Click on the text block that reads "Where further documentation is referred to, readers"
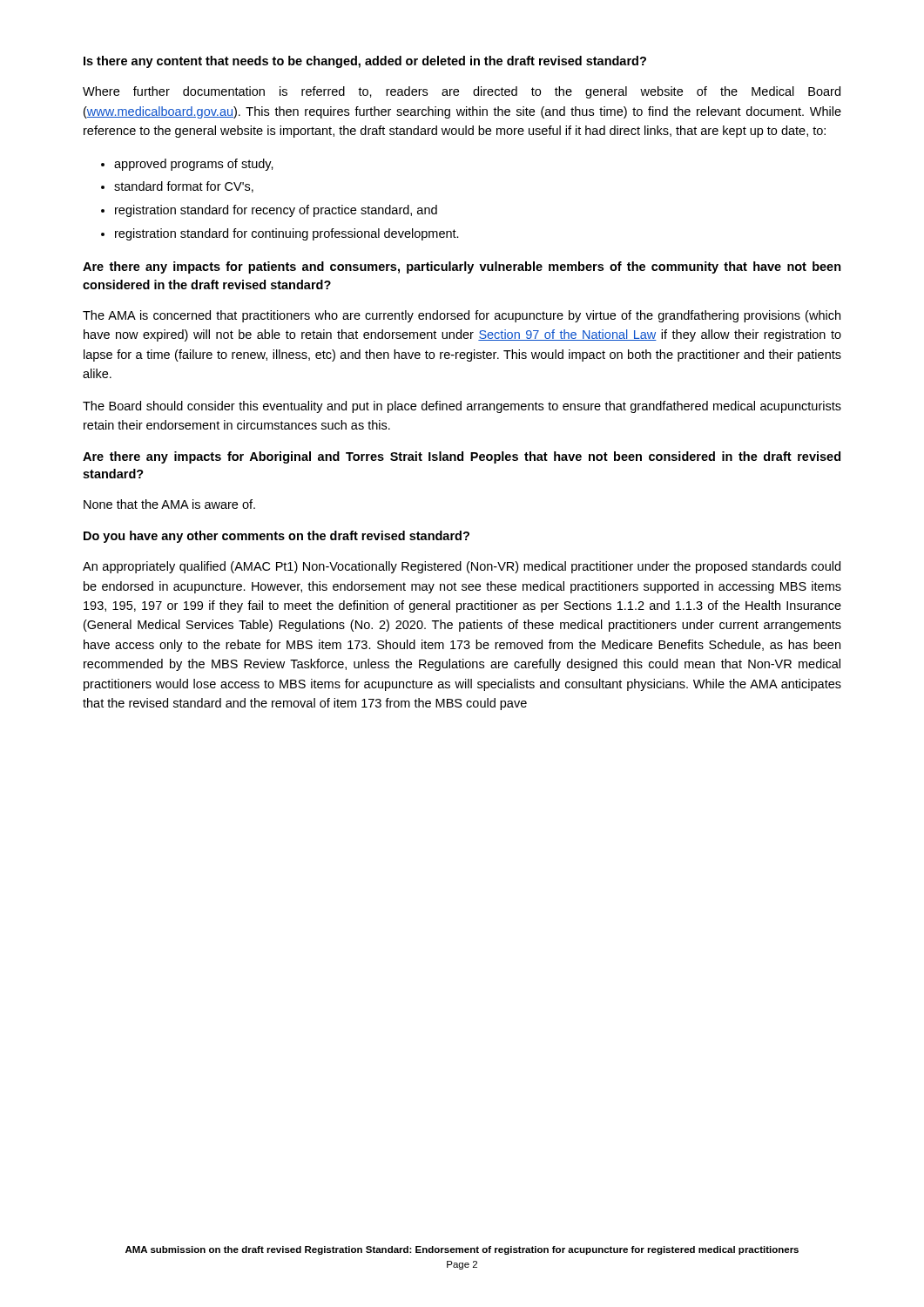924x1307 pixels. (x=462, y=111)
